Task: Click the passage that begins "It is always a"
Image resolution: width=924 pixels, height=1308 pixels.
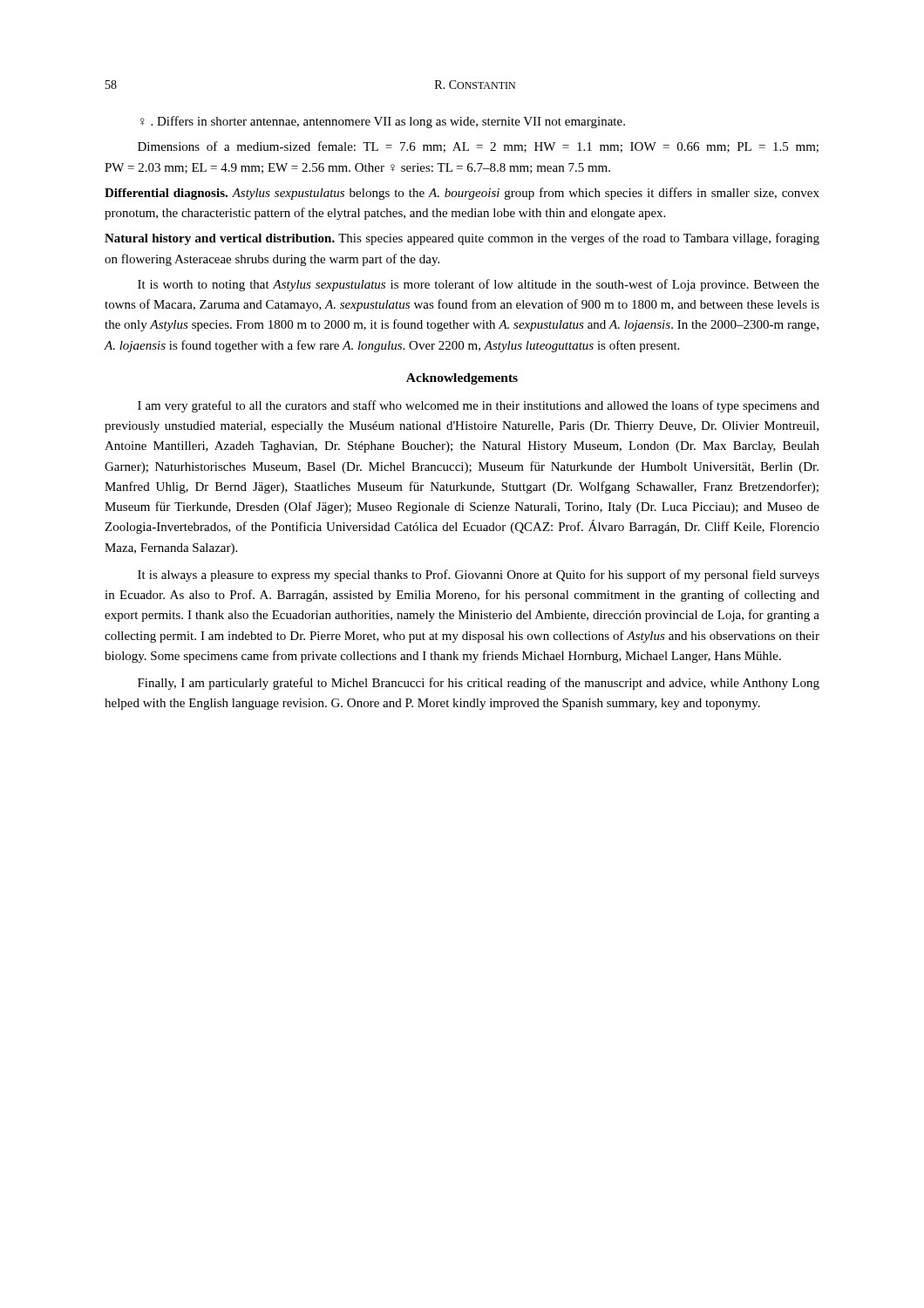Action: coord(462,615)
